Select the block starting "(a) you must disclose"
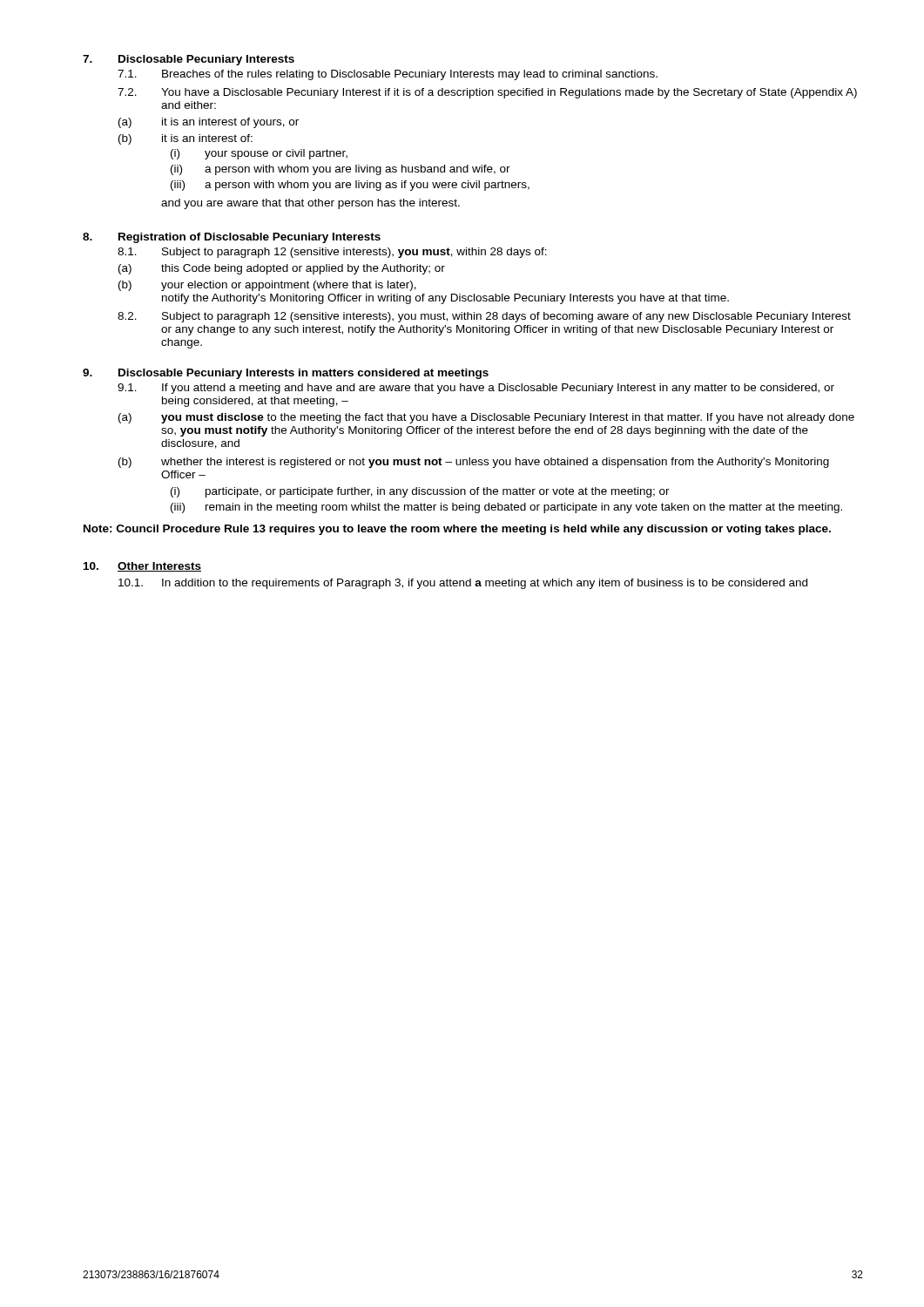The image size is (924, 1307). click(490, 430)
